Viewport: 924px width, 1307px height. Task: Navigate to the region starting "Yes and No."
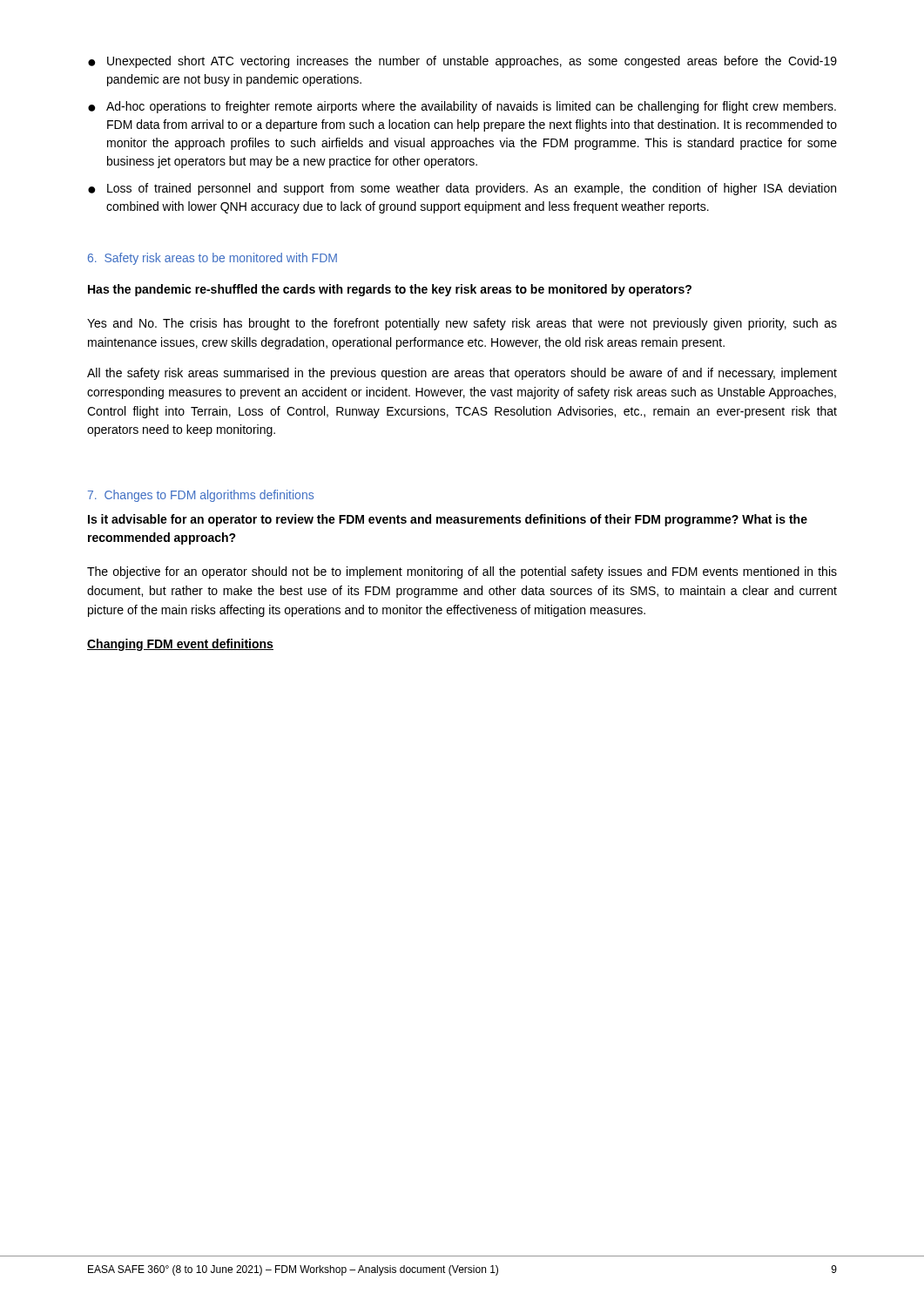[x=462, y=333]
